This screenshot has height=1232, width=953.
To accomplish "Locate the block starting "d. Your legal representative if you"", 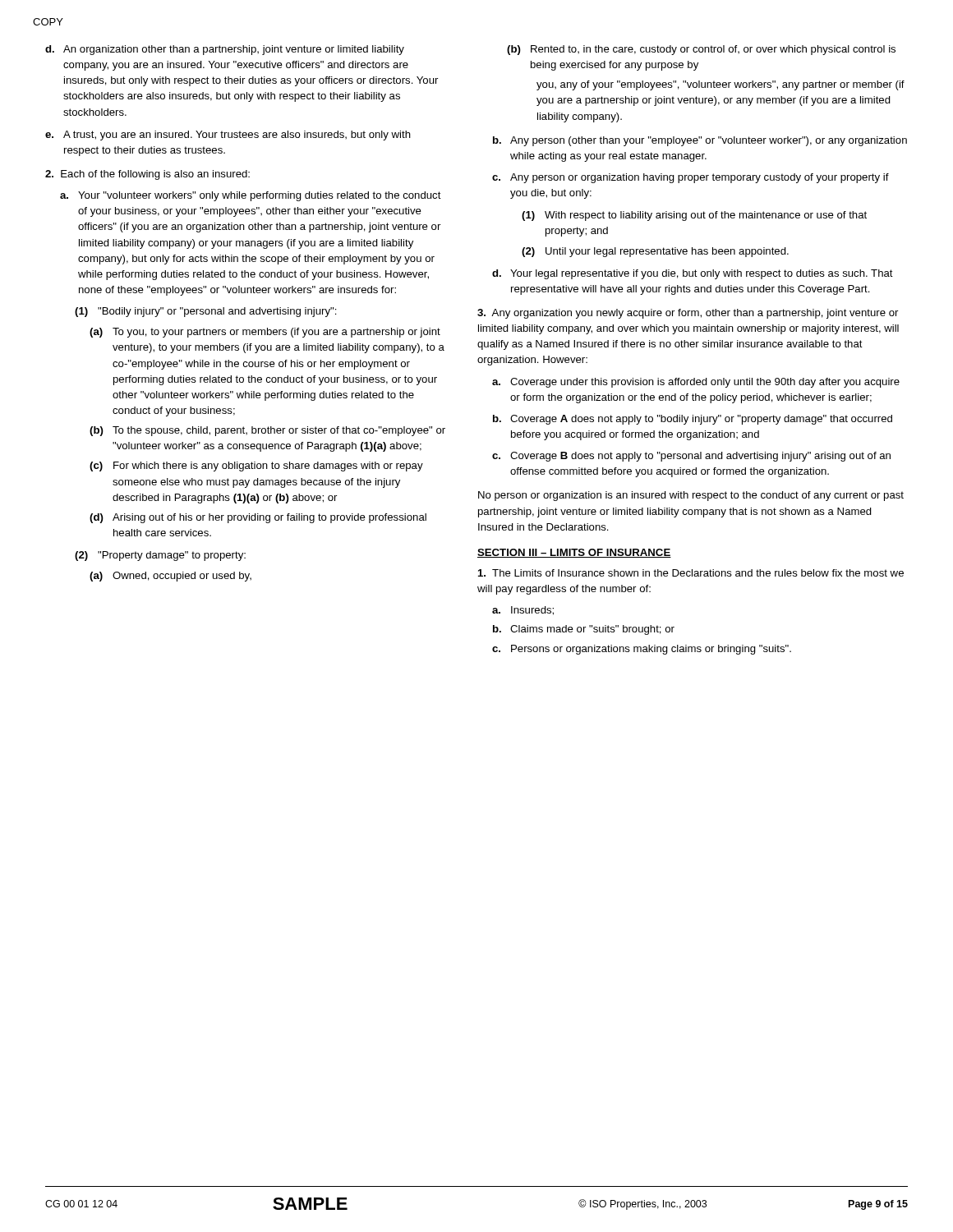I will (x=700, y=281).
